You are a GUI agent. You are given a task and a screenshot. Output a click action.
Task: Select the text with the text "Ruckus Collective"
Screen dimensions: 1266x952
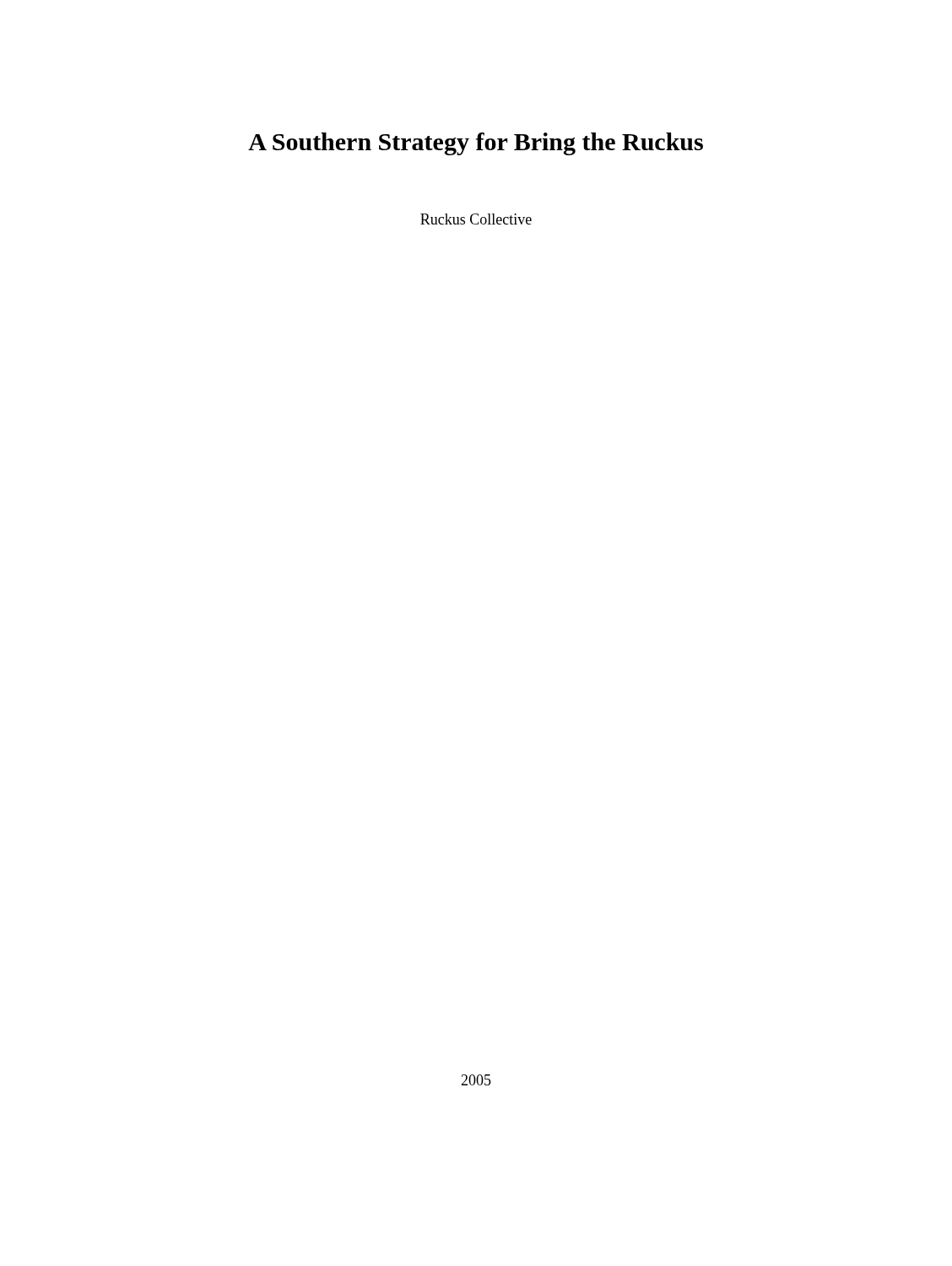tap(476, 219)
